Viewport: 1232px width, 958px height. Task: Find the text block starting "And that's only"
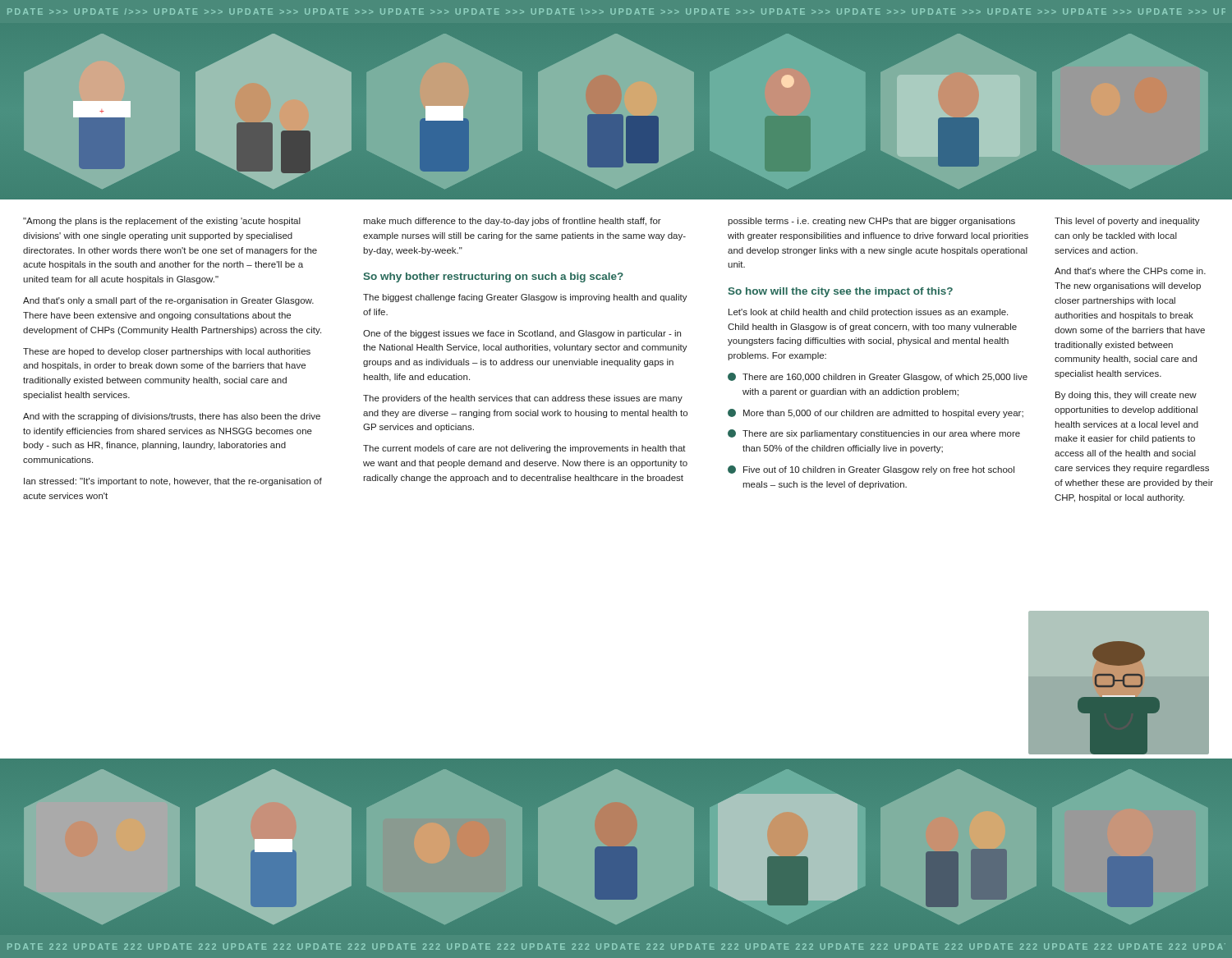[x=175, y=316]
